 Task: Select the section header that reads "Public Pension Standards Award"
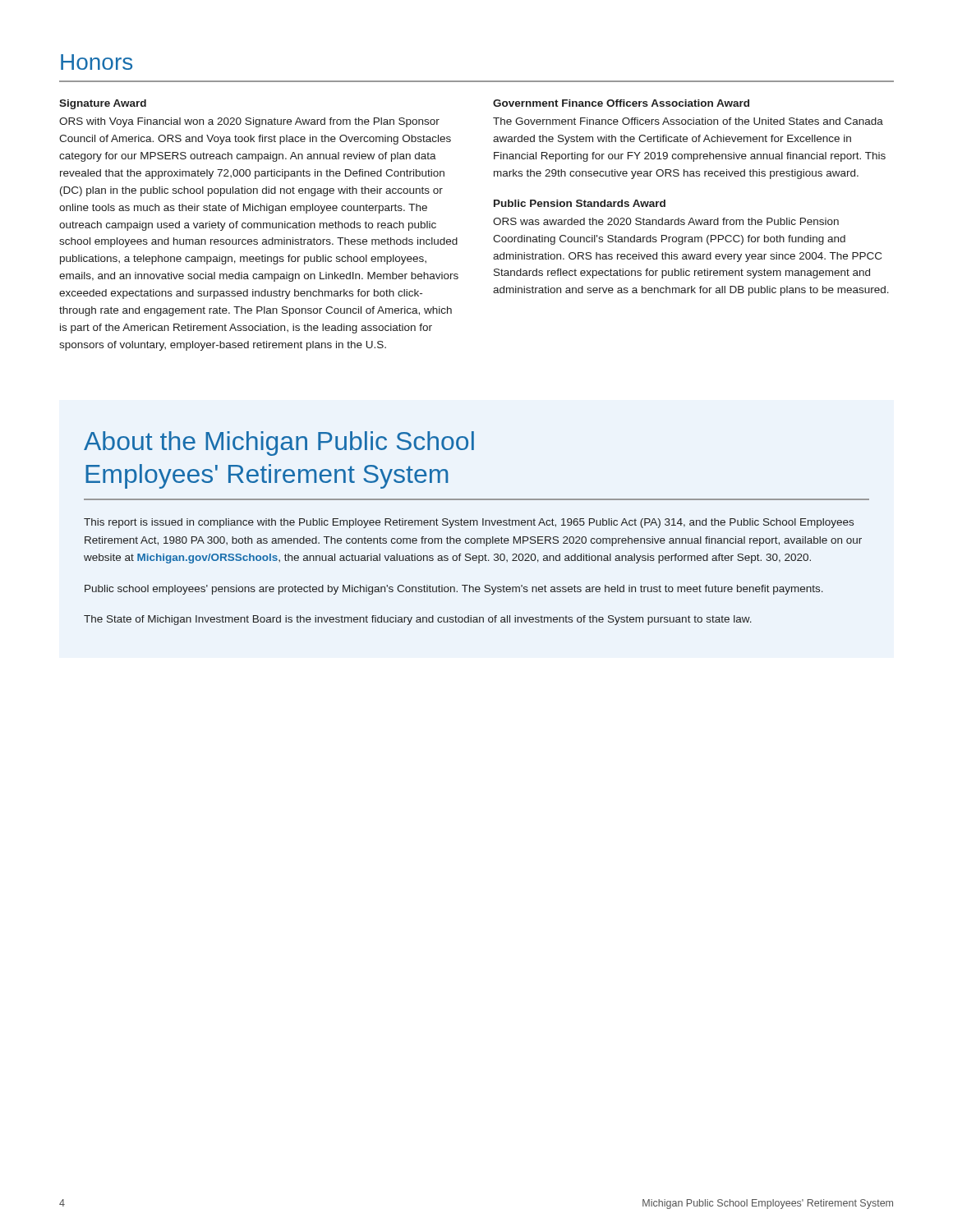pyautogui.click(x=580, y=203)
